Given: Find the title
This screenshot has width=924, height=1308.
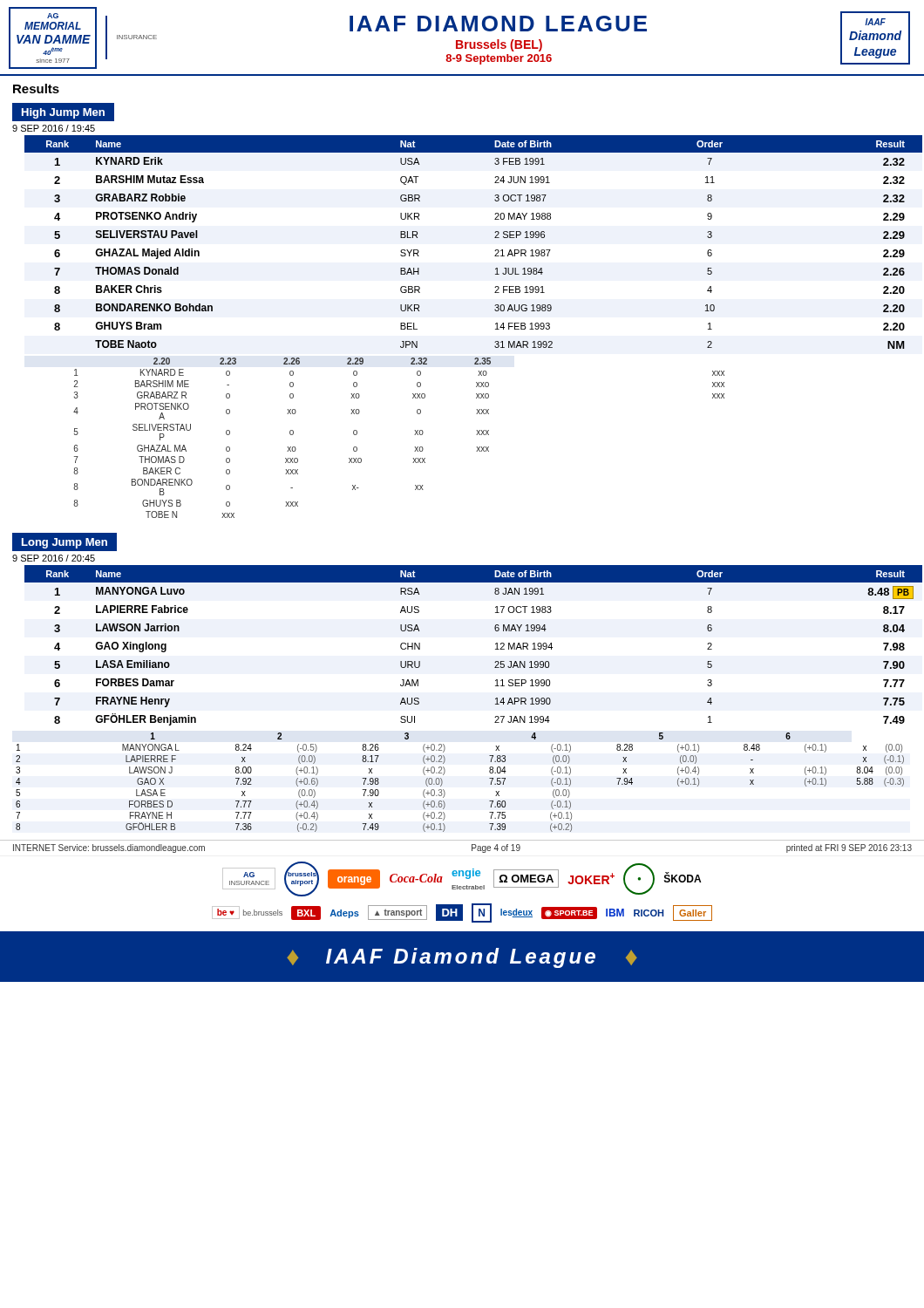Looking at the screenshot, I should [x=36, y=88].
